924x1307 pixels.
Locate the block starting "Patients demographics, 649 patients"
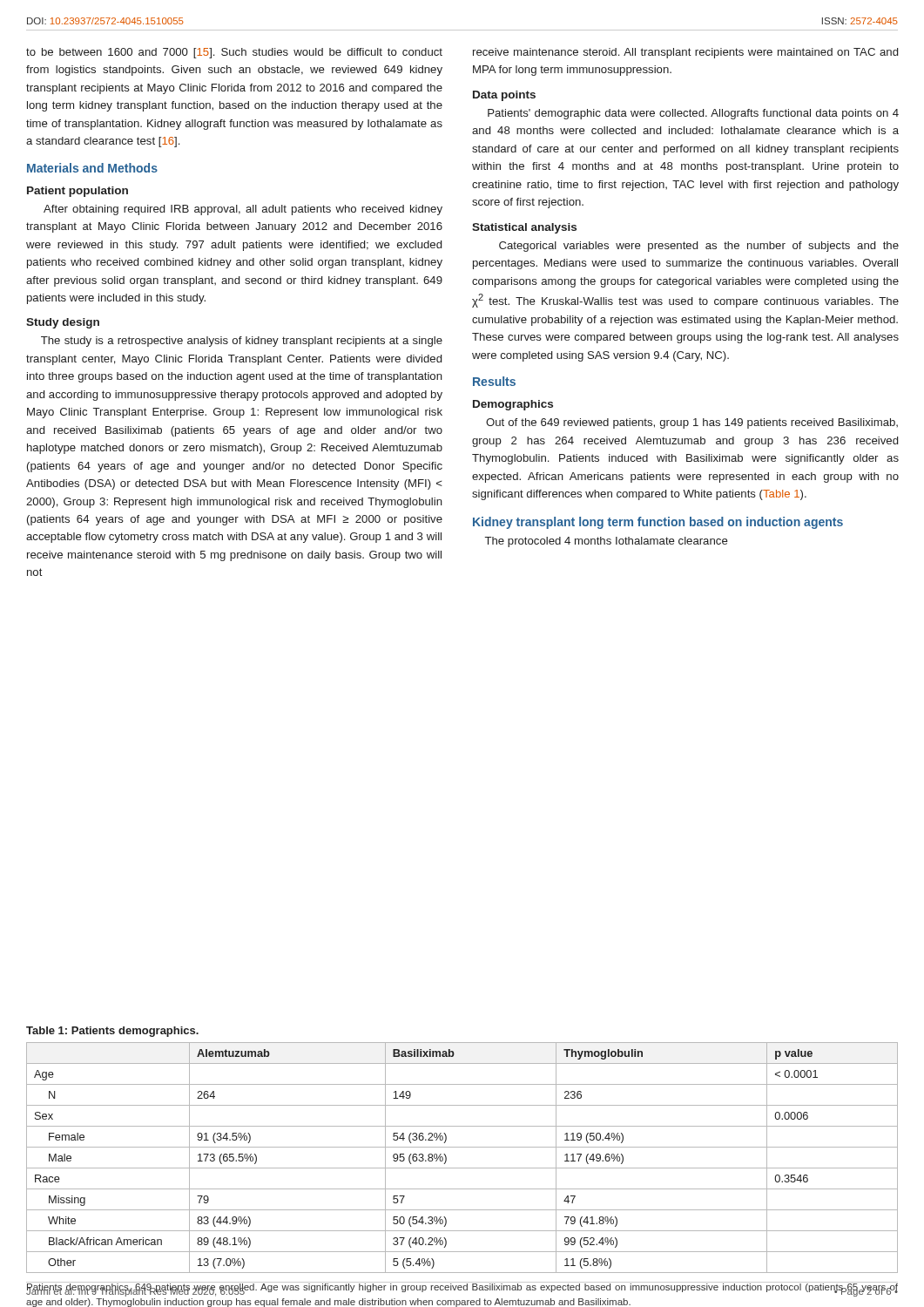tap(462, 1294)
